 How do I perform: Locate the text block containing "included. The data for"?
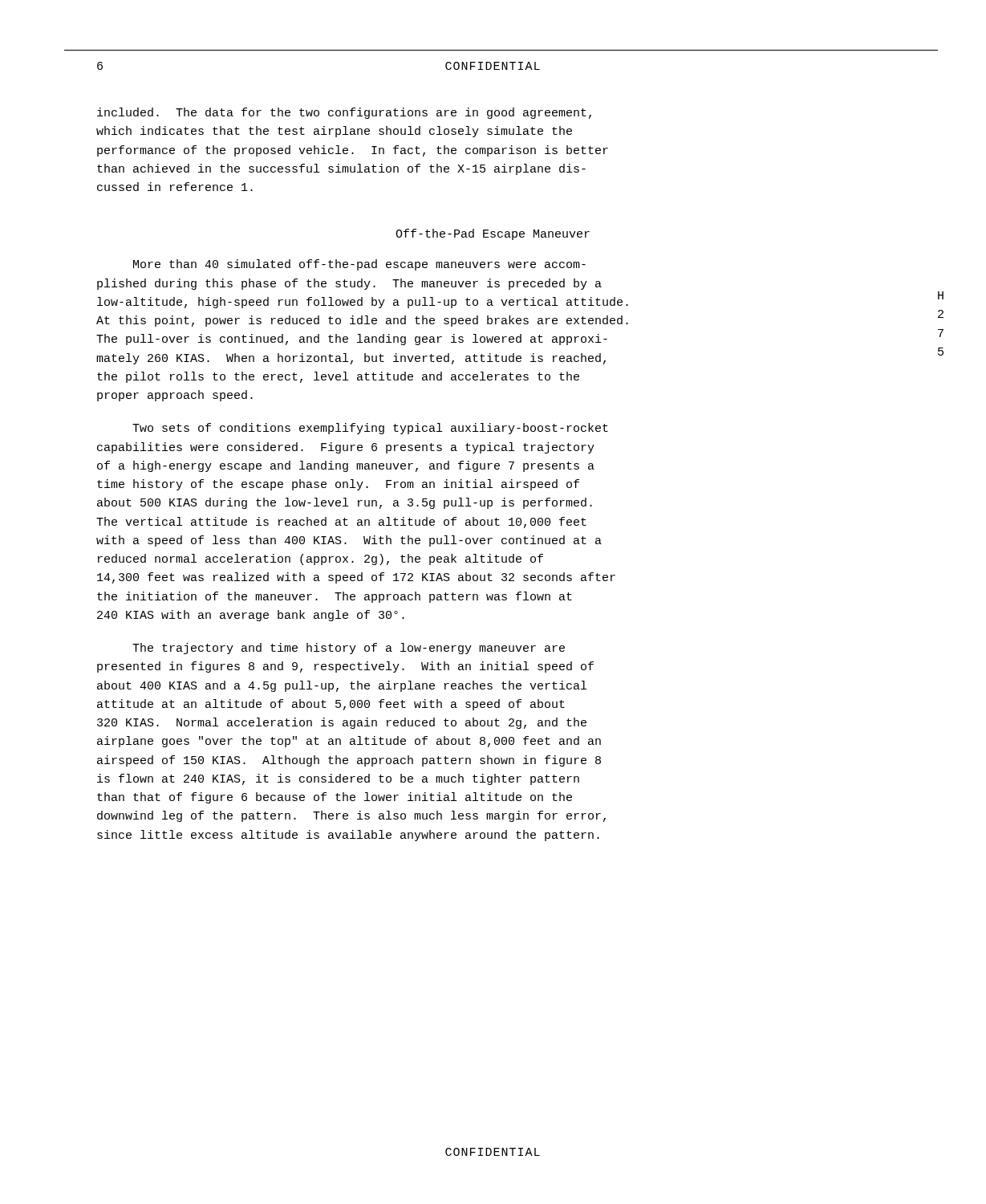353,151
